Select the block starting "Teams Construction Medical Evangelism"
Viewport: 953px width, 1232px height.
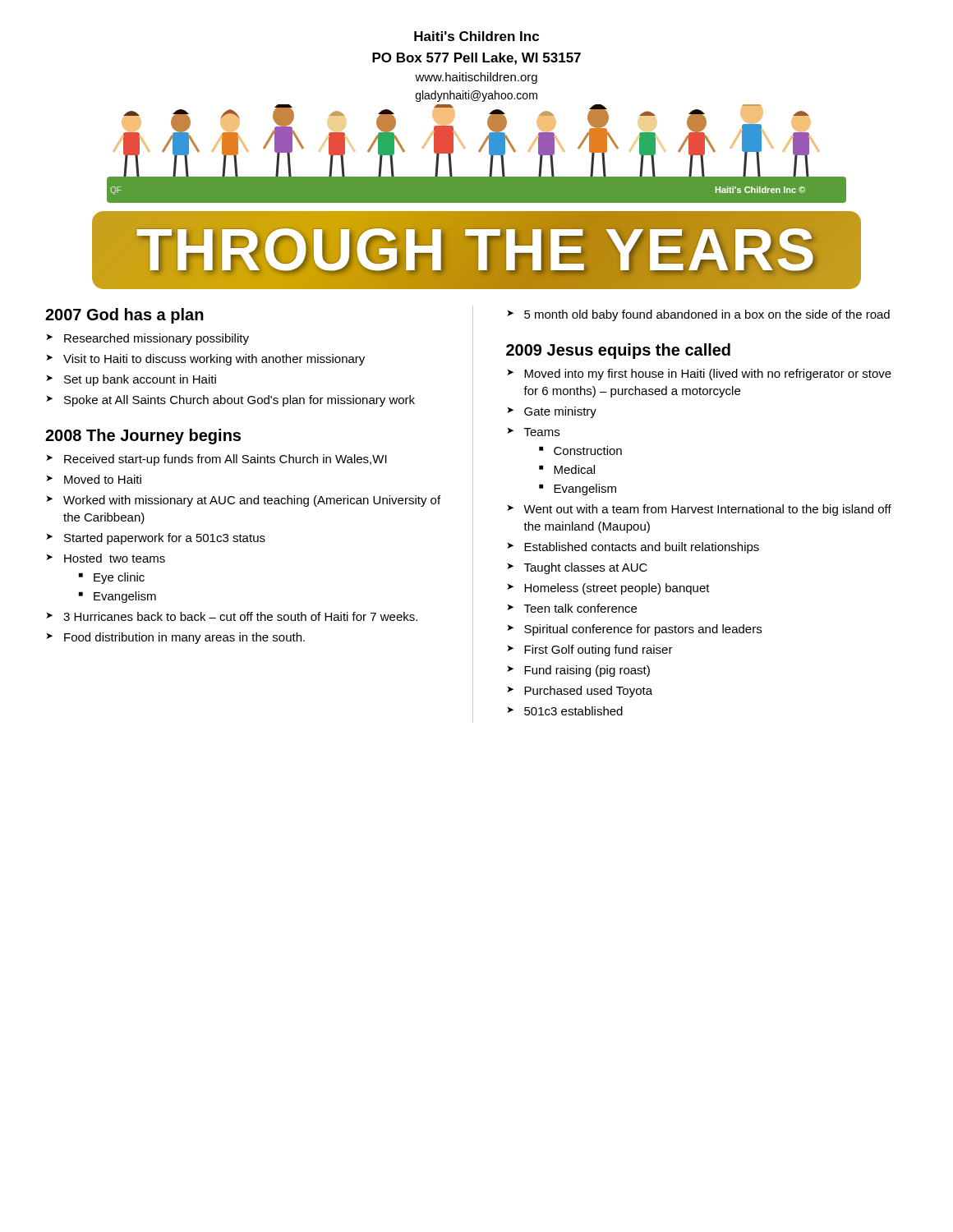pyautogui.click(x=542, y=432)
